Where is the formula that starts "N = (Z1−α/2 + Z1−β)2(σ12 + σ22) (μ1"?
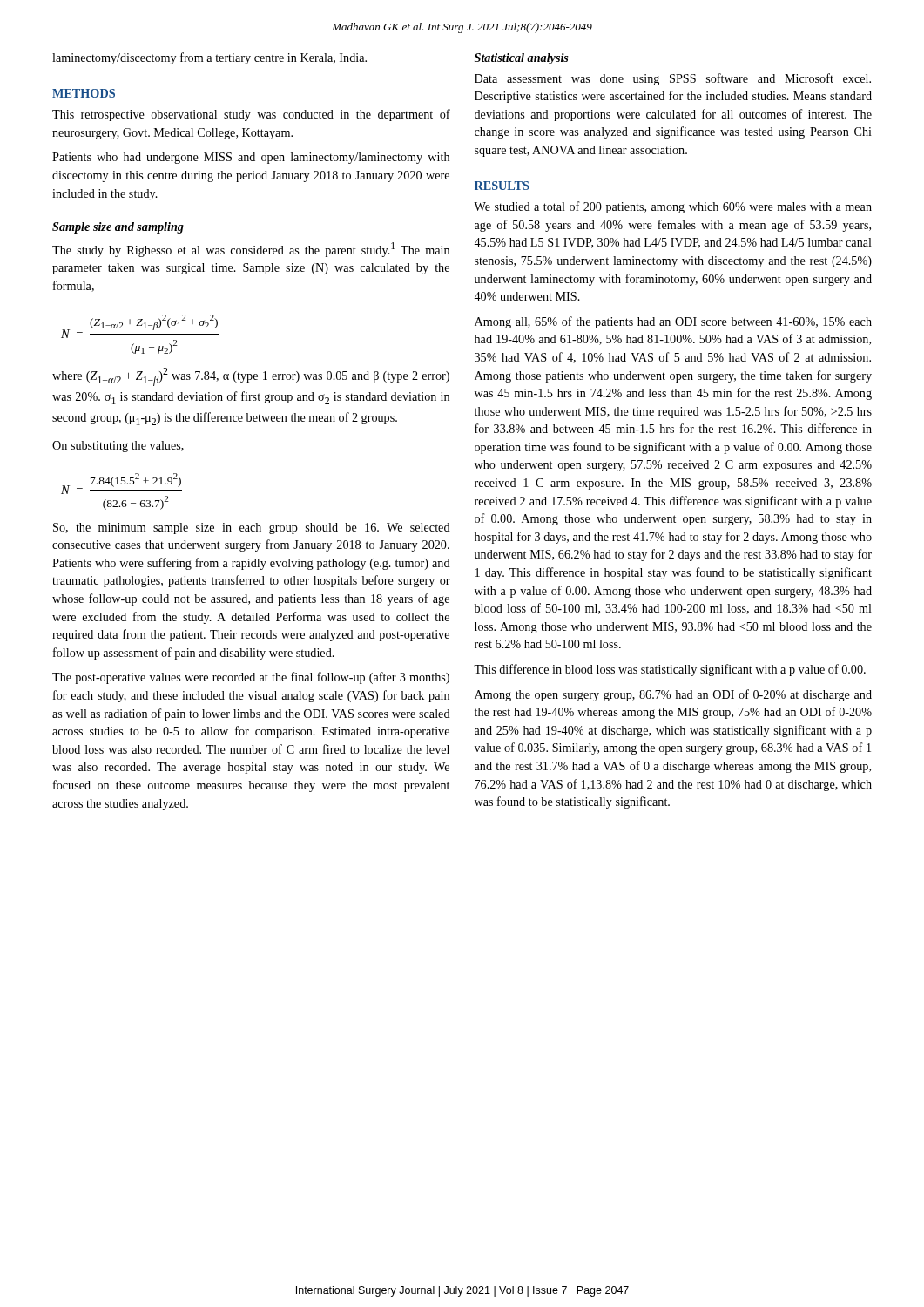The height and width of the screenshot is (1307, 924). click(140, 334)
